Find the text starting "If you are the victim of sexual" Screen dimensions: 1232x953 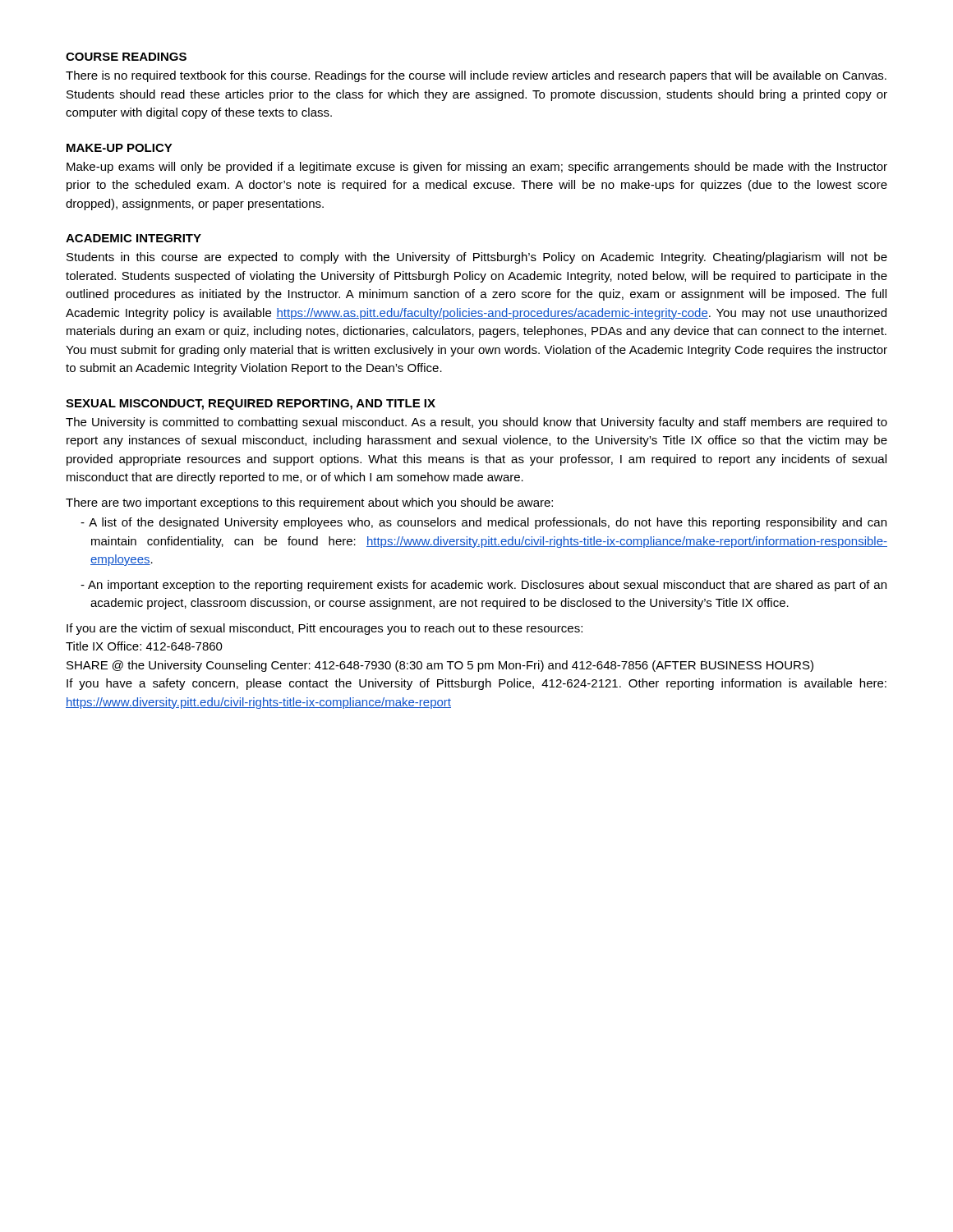476,665
